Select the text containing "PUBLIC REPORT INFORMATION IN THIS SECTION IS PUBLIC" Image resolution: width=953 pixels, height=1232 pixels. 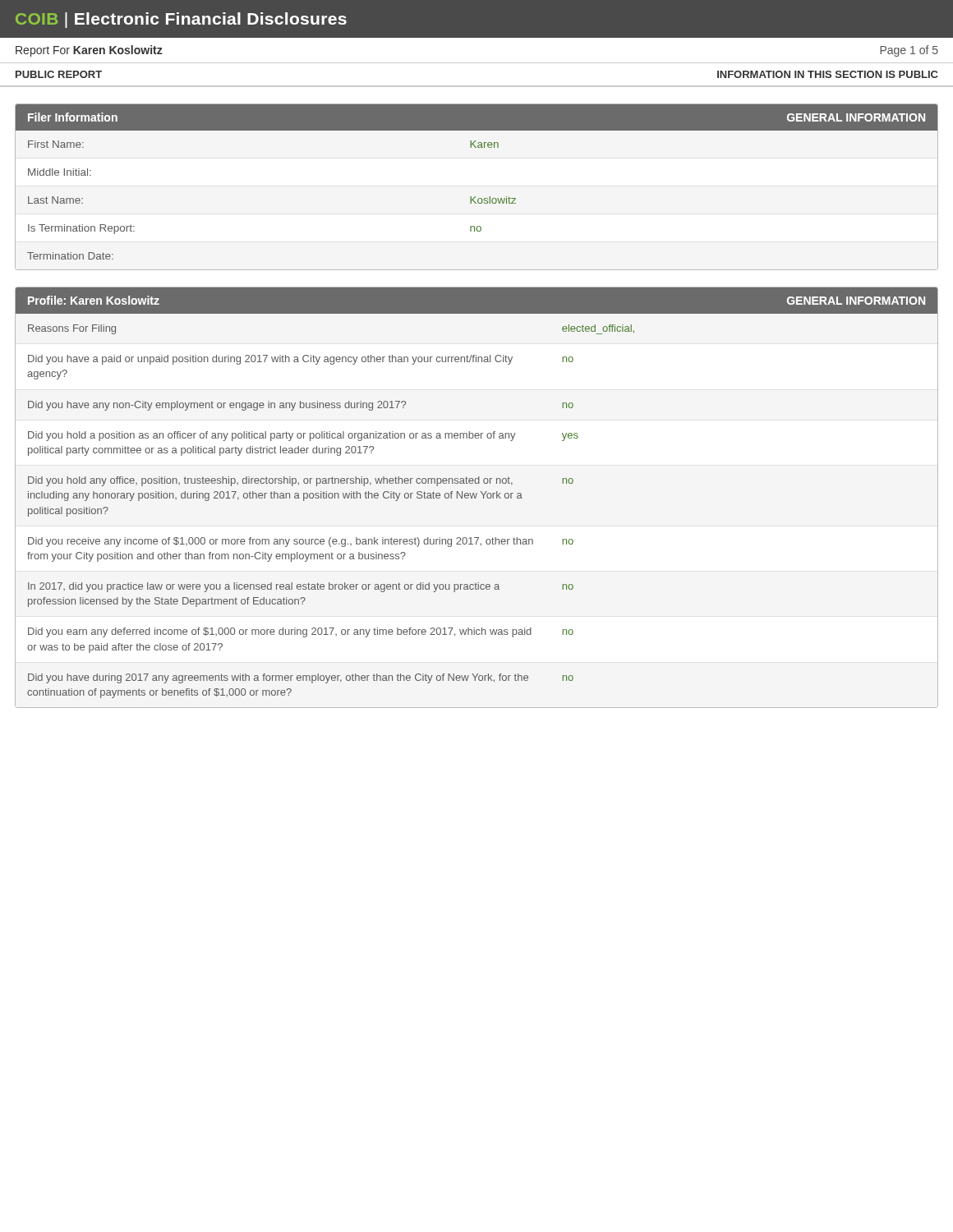[476, 74]
